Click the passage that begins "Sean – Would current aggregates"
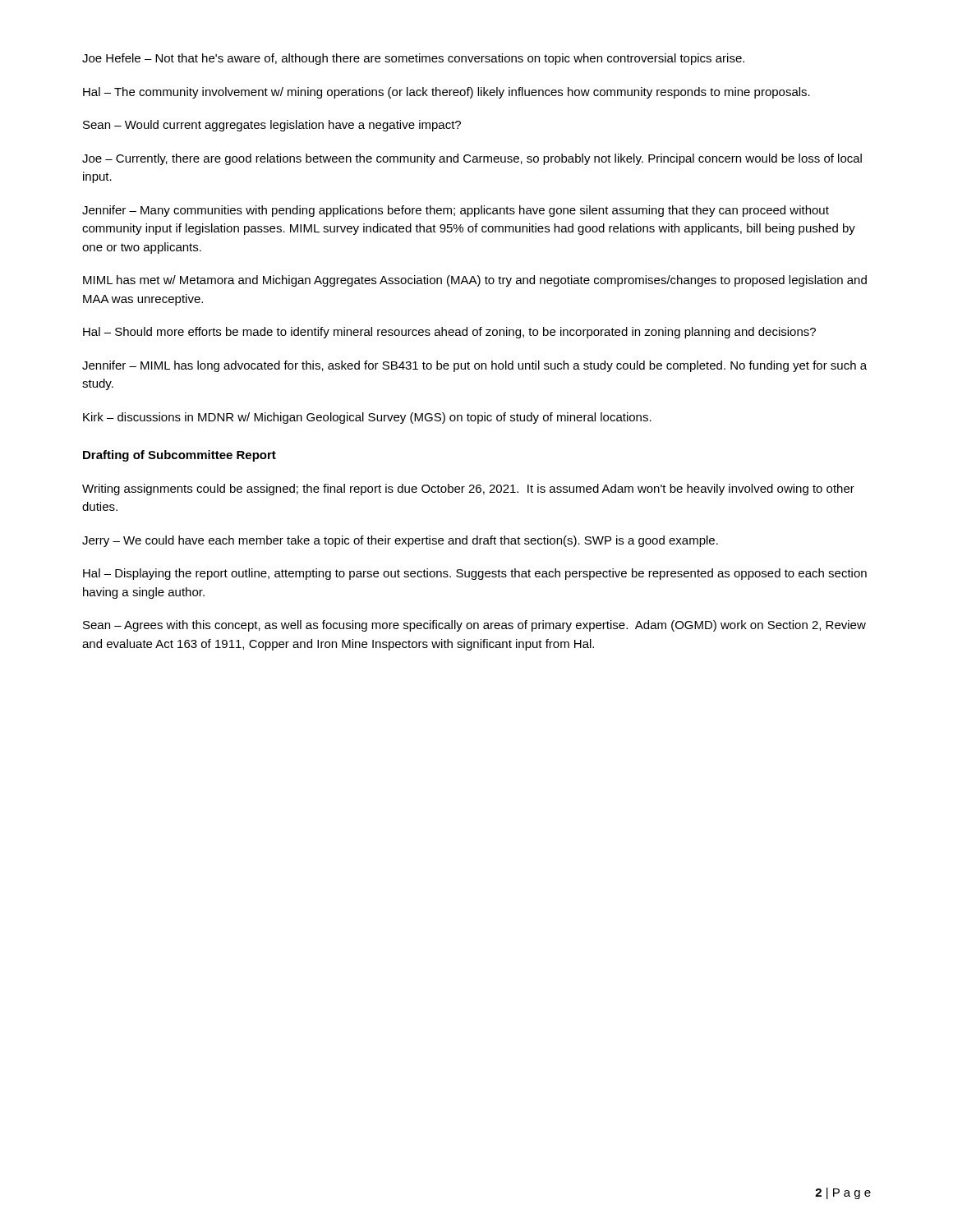 point(272,124)
